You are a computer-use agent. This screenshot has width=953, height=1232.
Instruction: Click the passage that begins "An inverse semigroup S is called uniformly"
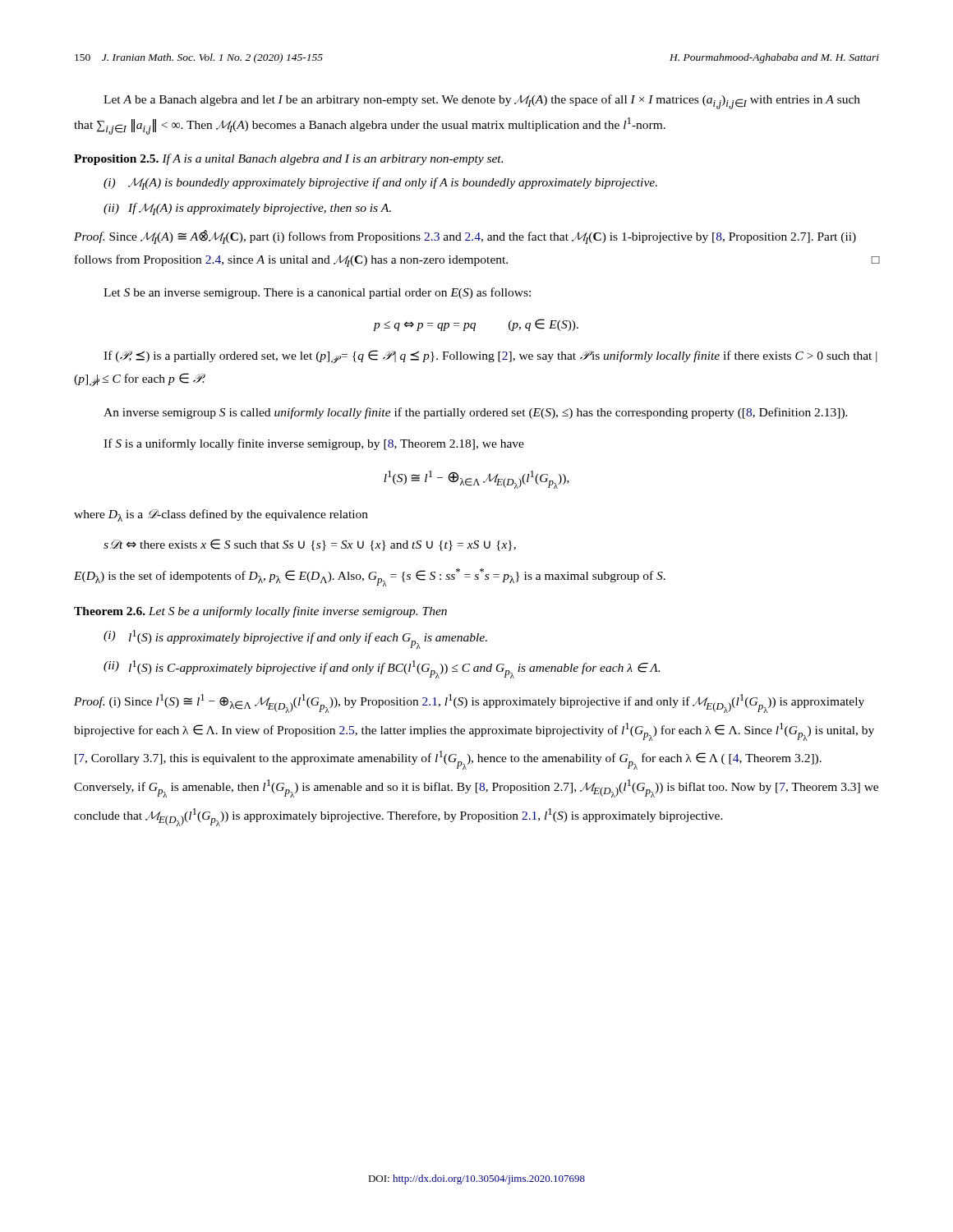pyautogui.click(x=476, y=412)
